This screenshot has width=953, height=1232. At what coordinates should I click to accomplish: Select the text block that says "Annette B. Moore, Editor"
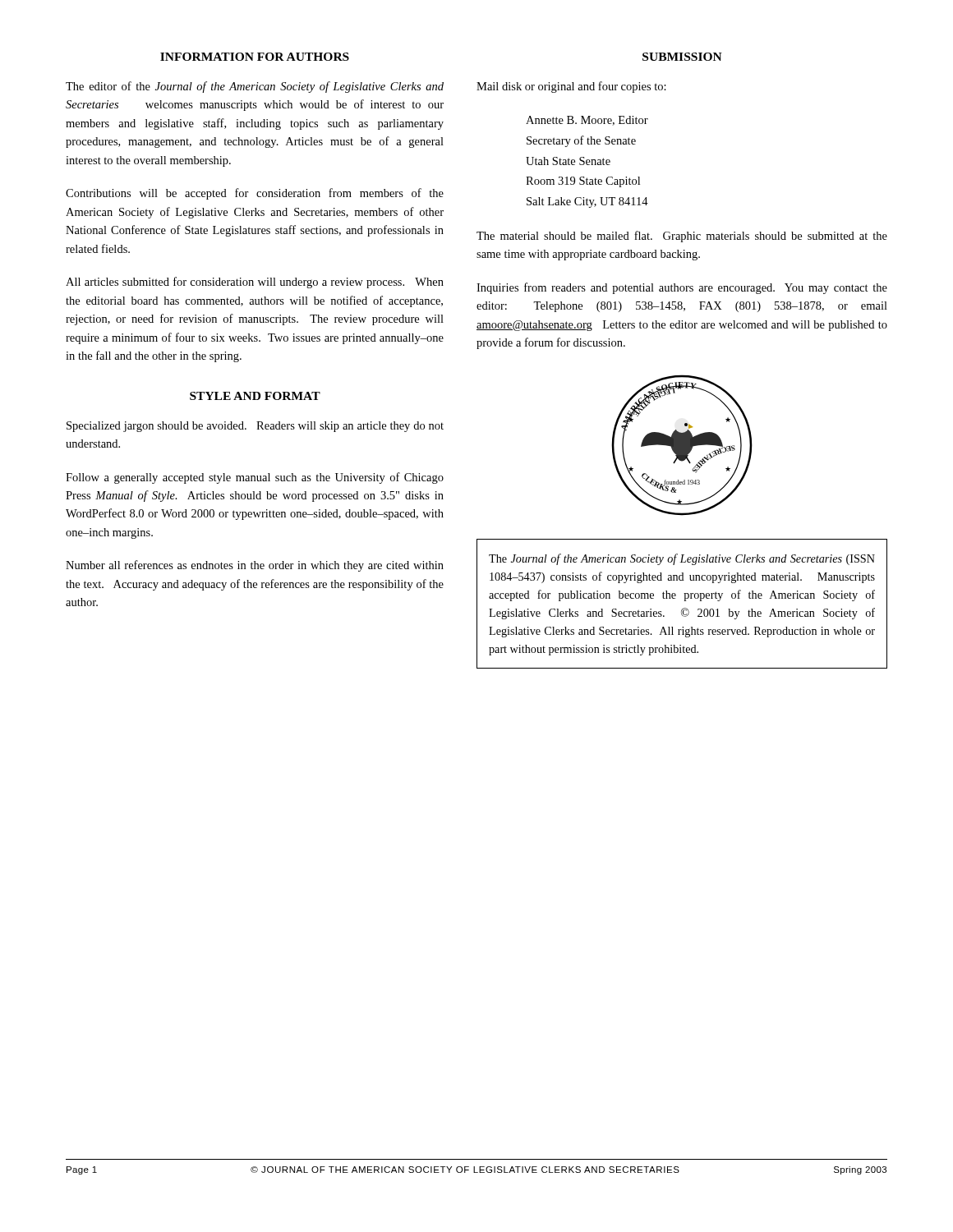[587, 161]
